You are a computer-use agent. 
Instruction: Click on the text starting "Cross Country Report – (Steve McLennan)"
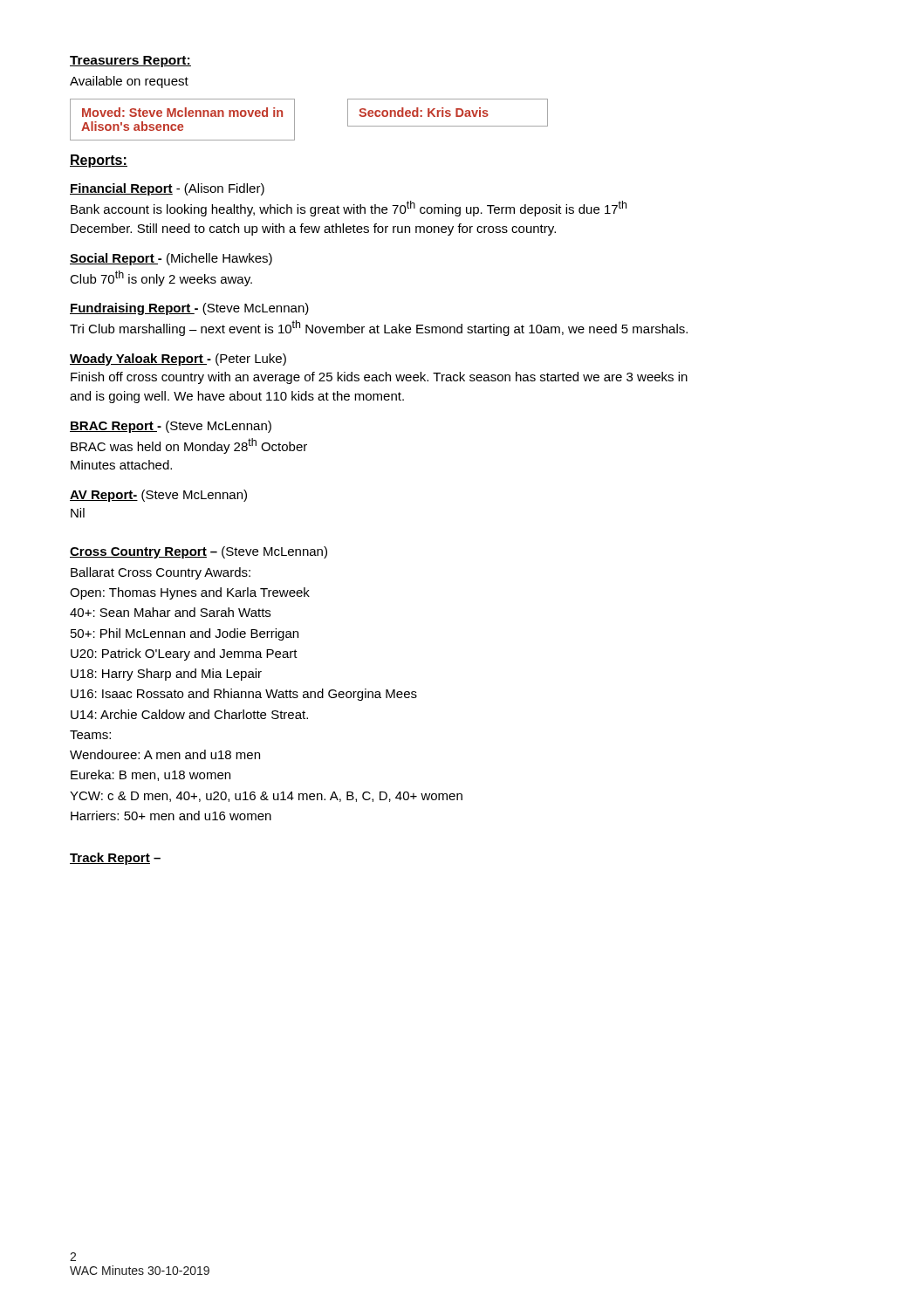click(199, 551)
